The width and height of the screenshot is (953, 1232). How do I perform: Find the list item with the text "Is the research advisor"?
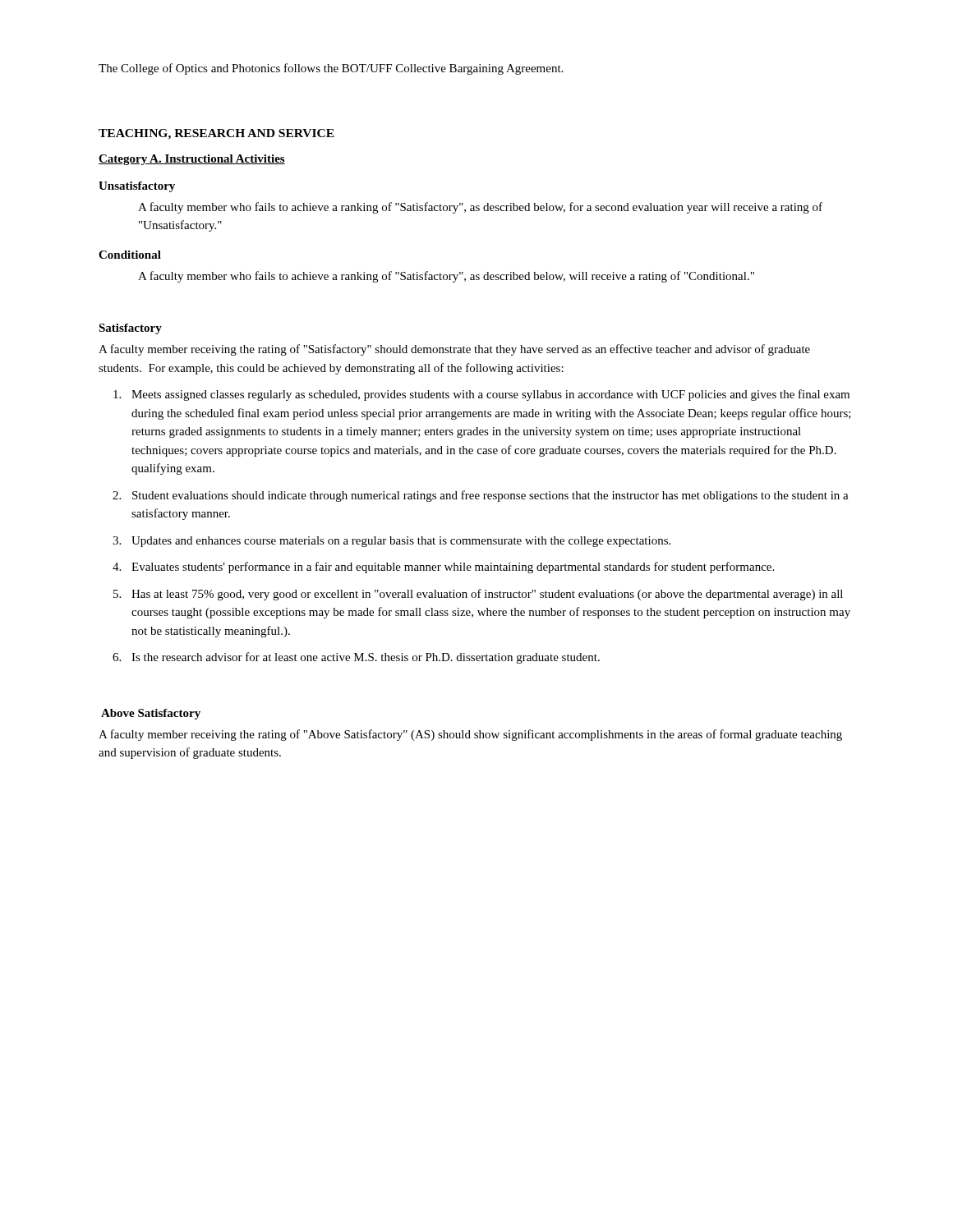click(366, 657)
